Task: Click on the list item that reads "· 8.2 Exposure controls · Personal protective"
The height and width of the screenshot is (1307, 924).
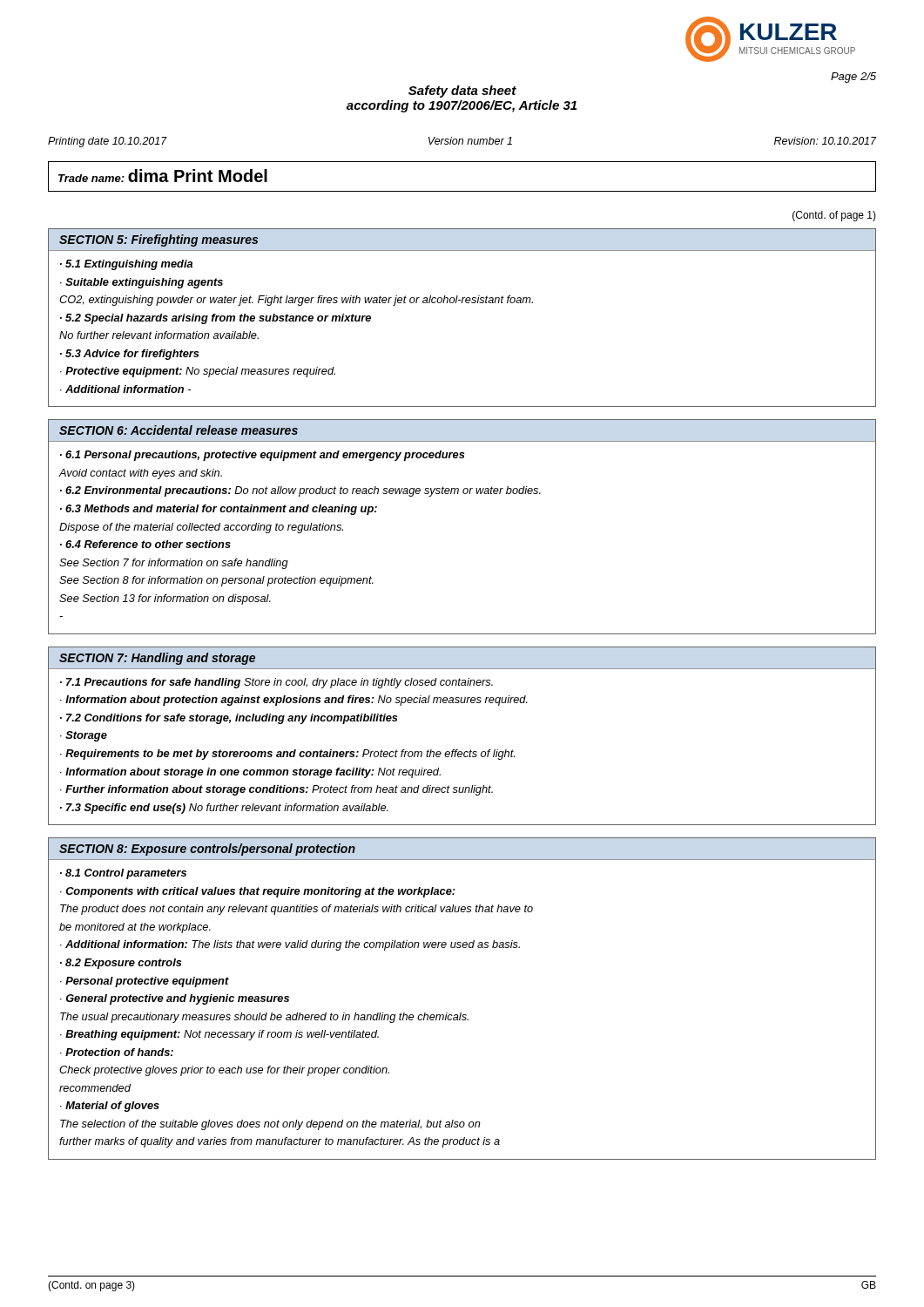Action: (121, 964)
